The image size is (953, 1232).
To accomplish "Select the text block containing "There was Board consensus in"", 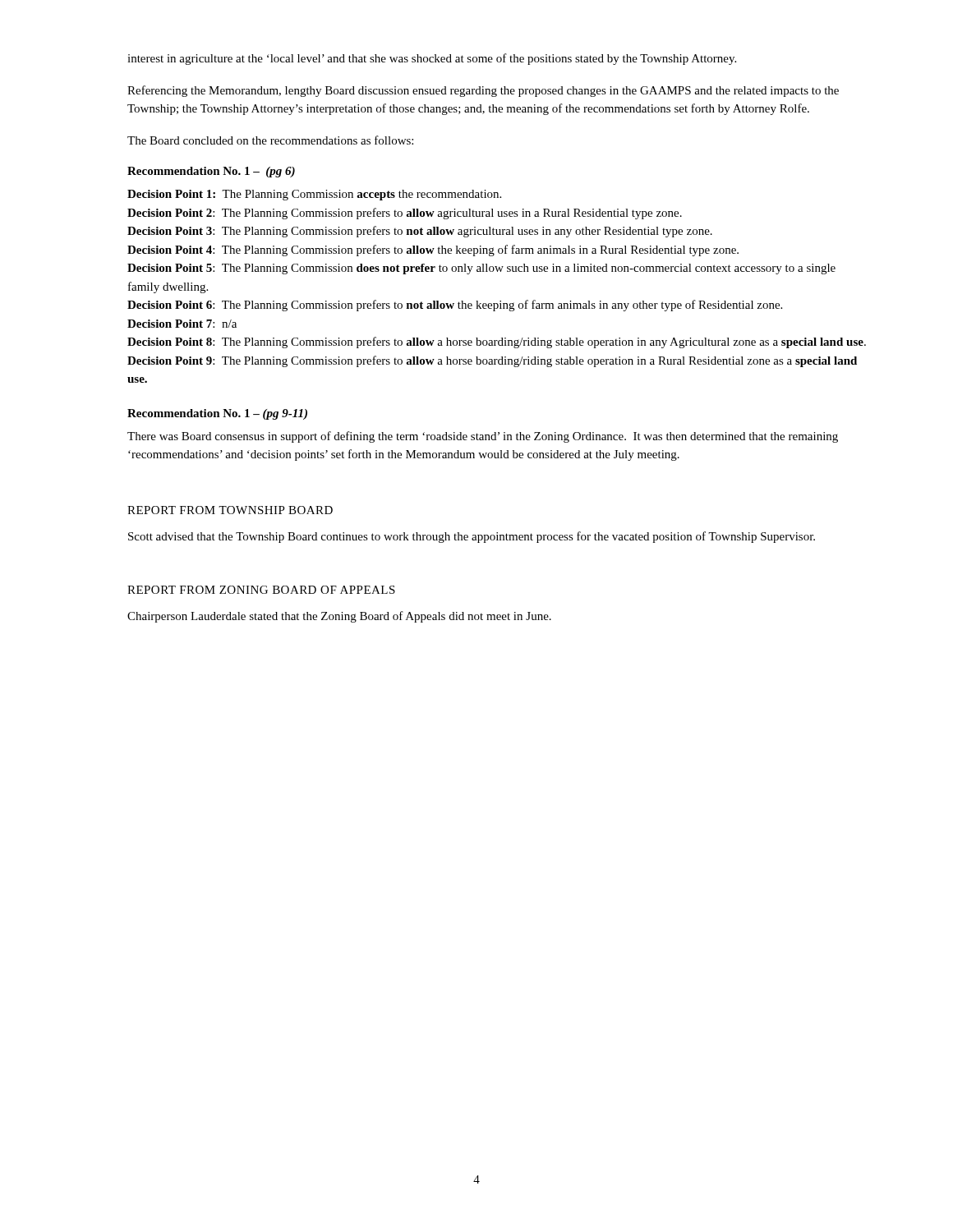I will point(483,445).
